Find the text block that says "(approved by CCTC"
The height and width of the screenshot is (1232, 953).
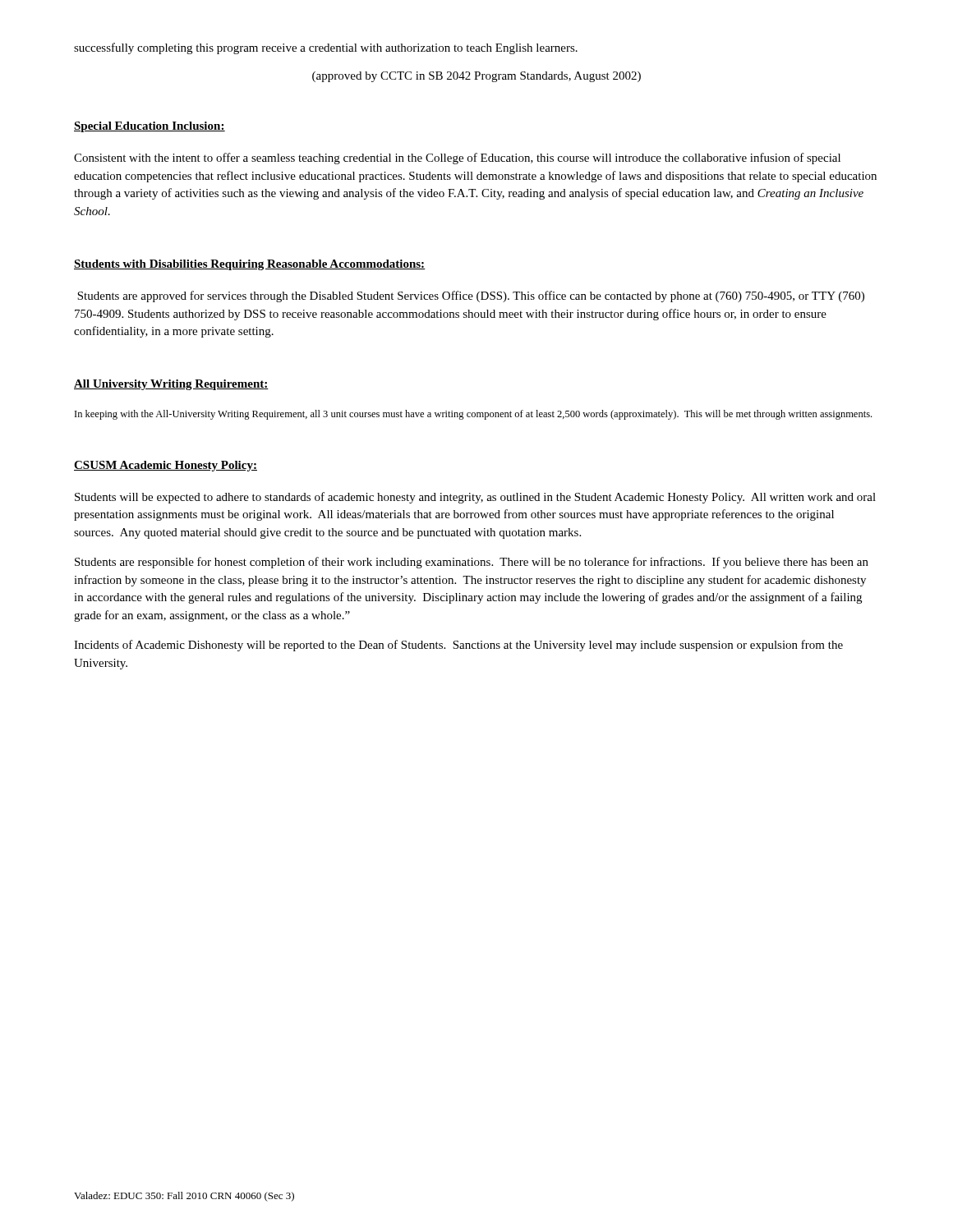pos(476,75)
